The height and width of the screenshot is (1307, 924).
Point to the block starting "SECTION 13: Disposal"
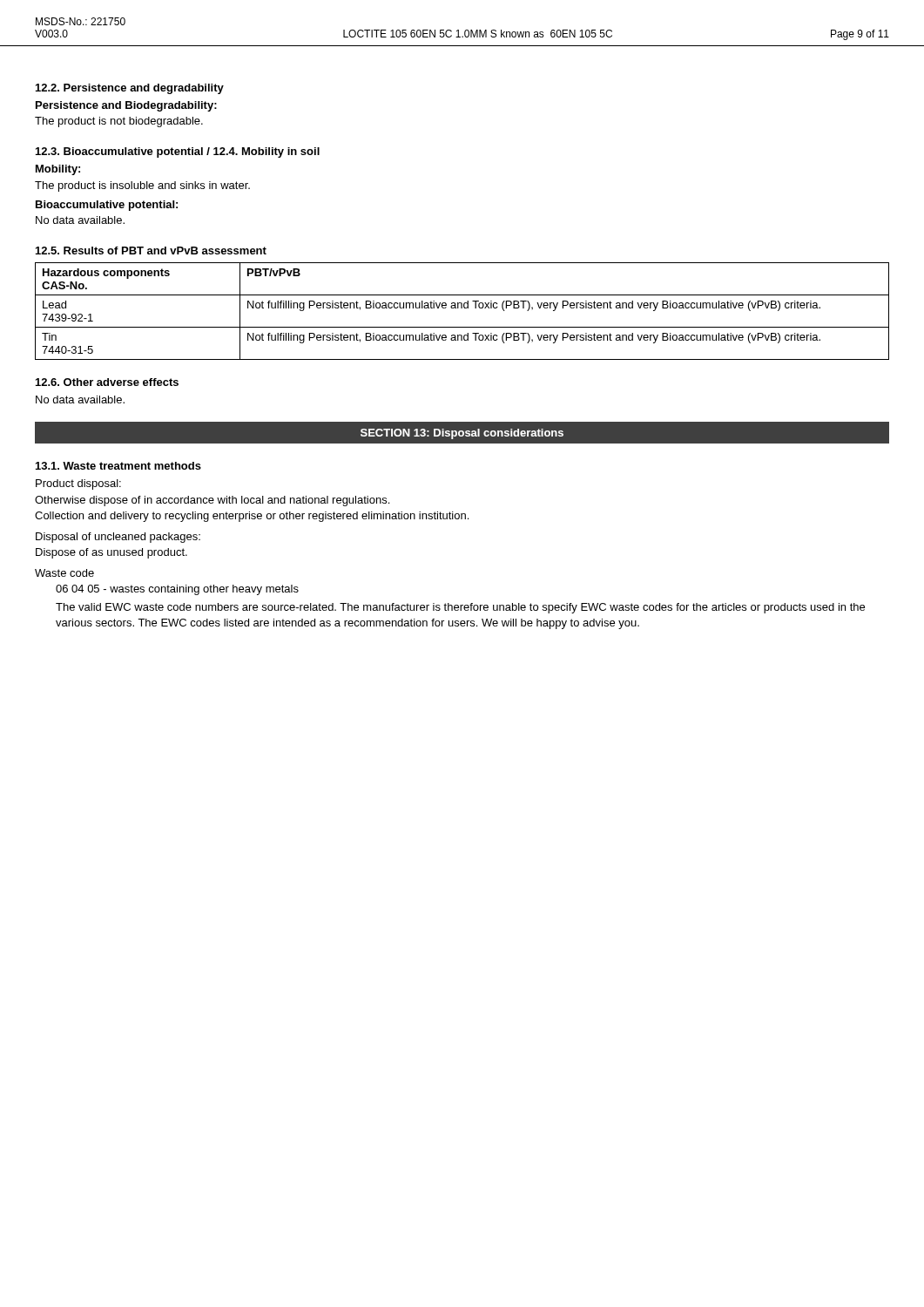[x=462, y=433]
